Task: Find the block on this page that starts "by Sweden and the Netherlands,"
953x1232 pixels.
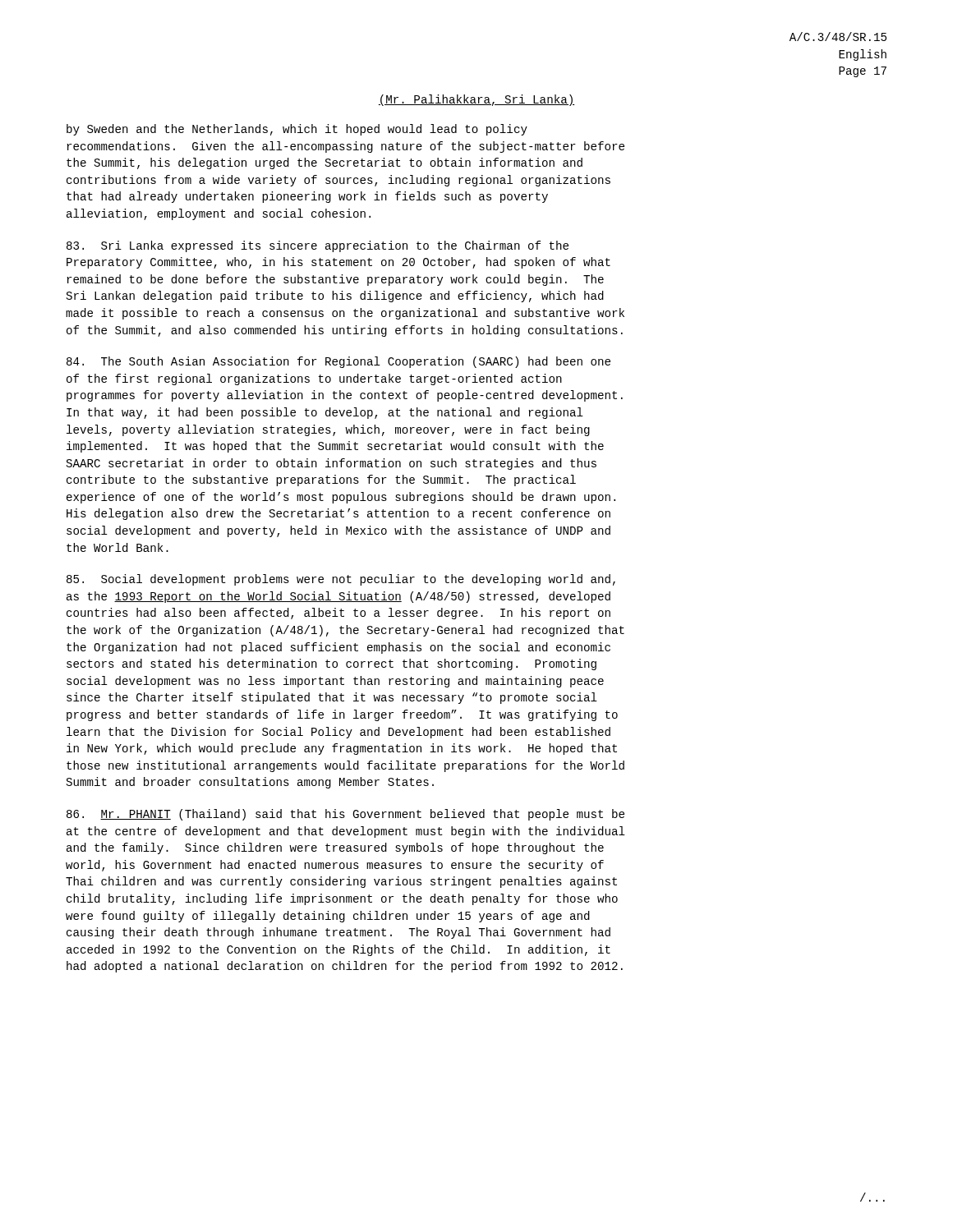Action: (346, 172)
